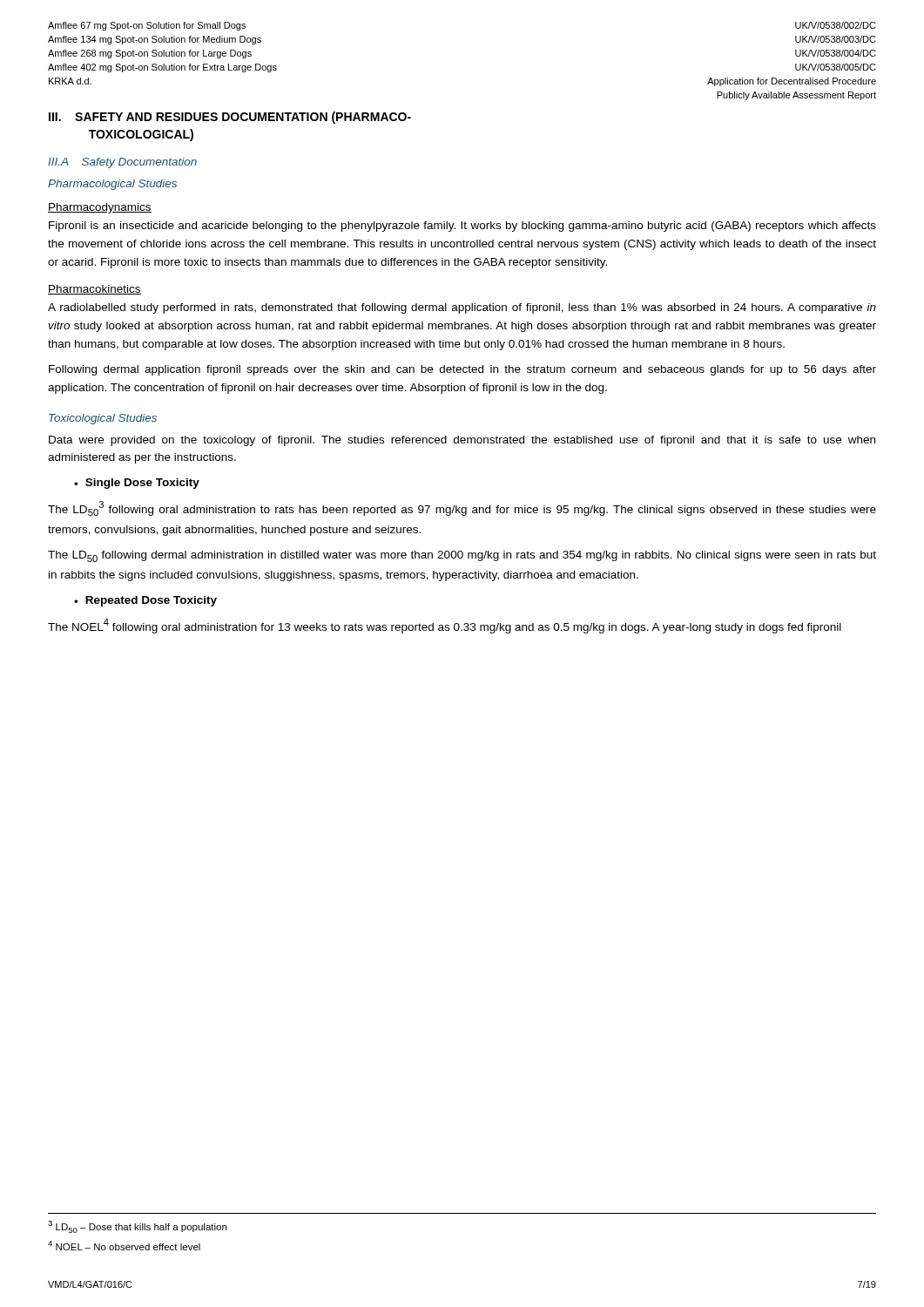This screenshot has width=924, height=1307.
Task: Point to the block starting "Pharmacological Studies"
Action: click(113, 184)
